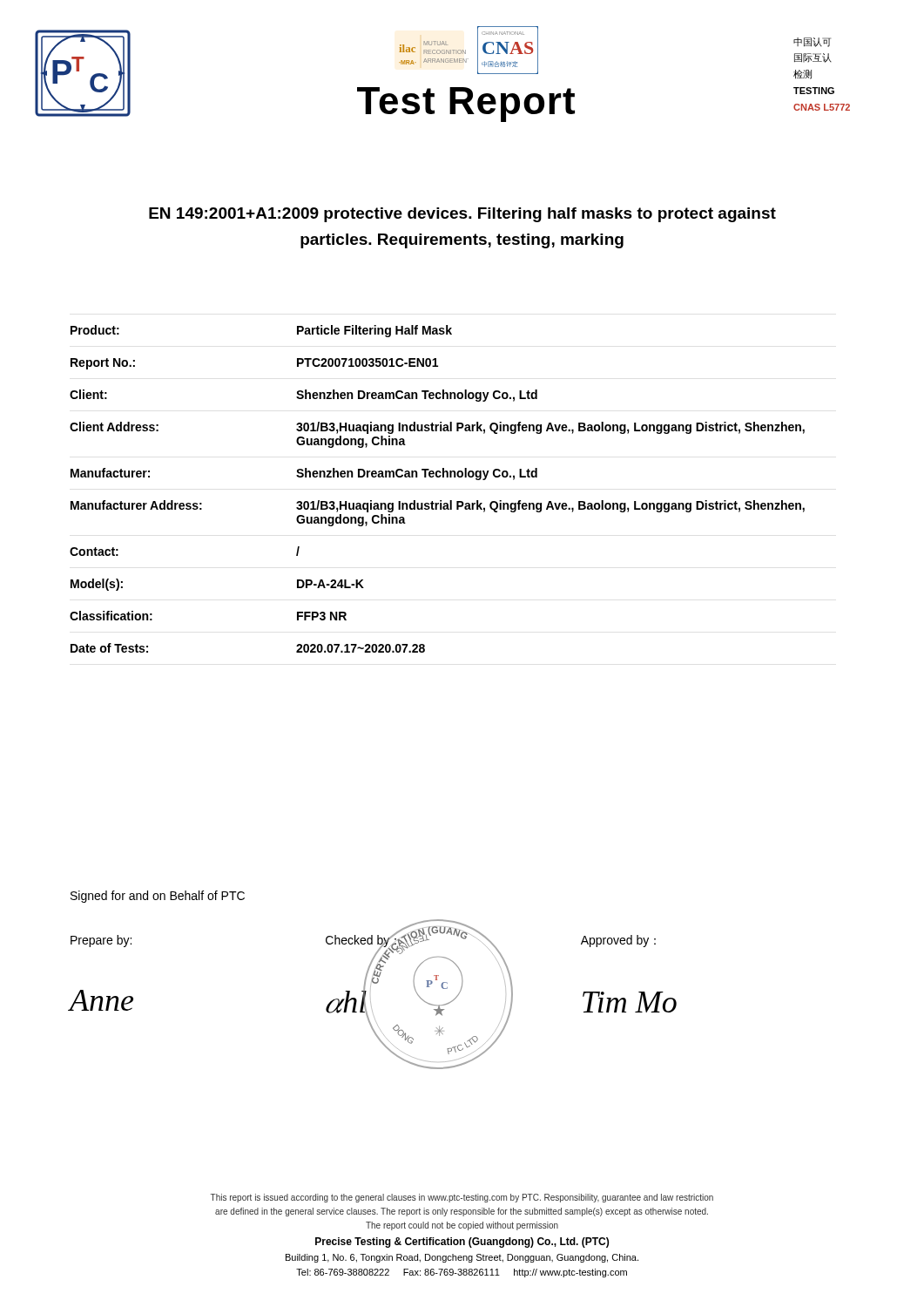Image resolution: width=924 pixels, height=1307 pixels.
Task: Locate the text containing "Approved by： Tim Mo"
Action: 618,941
